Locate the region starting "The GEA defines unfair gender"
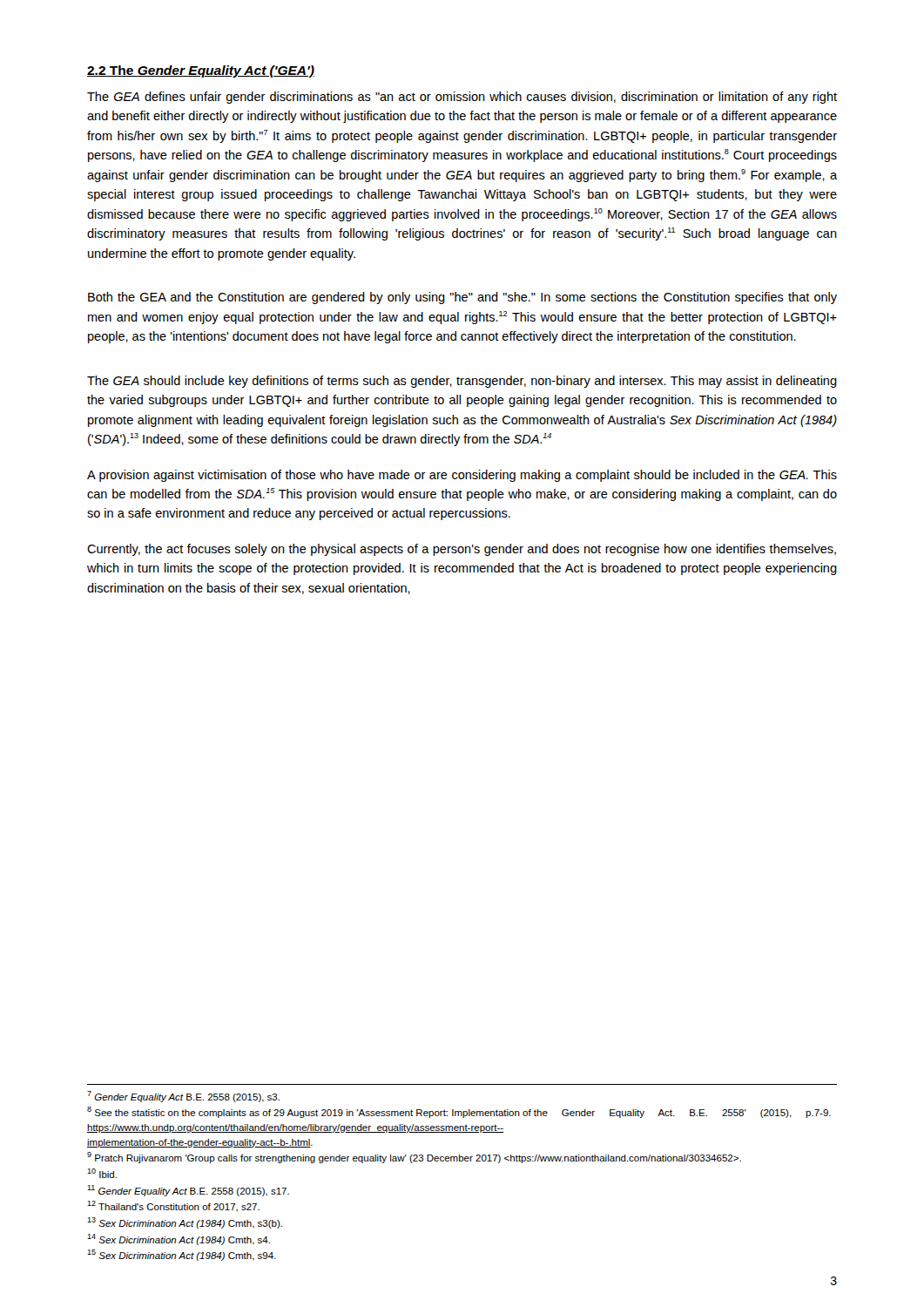 tap(462, 175)
